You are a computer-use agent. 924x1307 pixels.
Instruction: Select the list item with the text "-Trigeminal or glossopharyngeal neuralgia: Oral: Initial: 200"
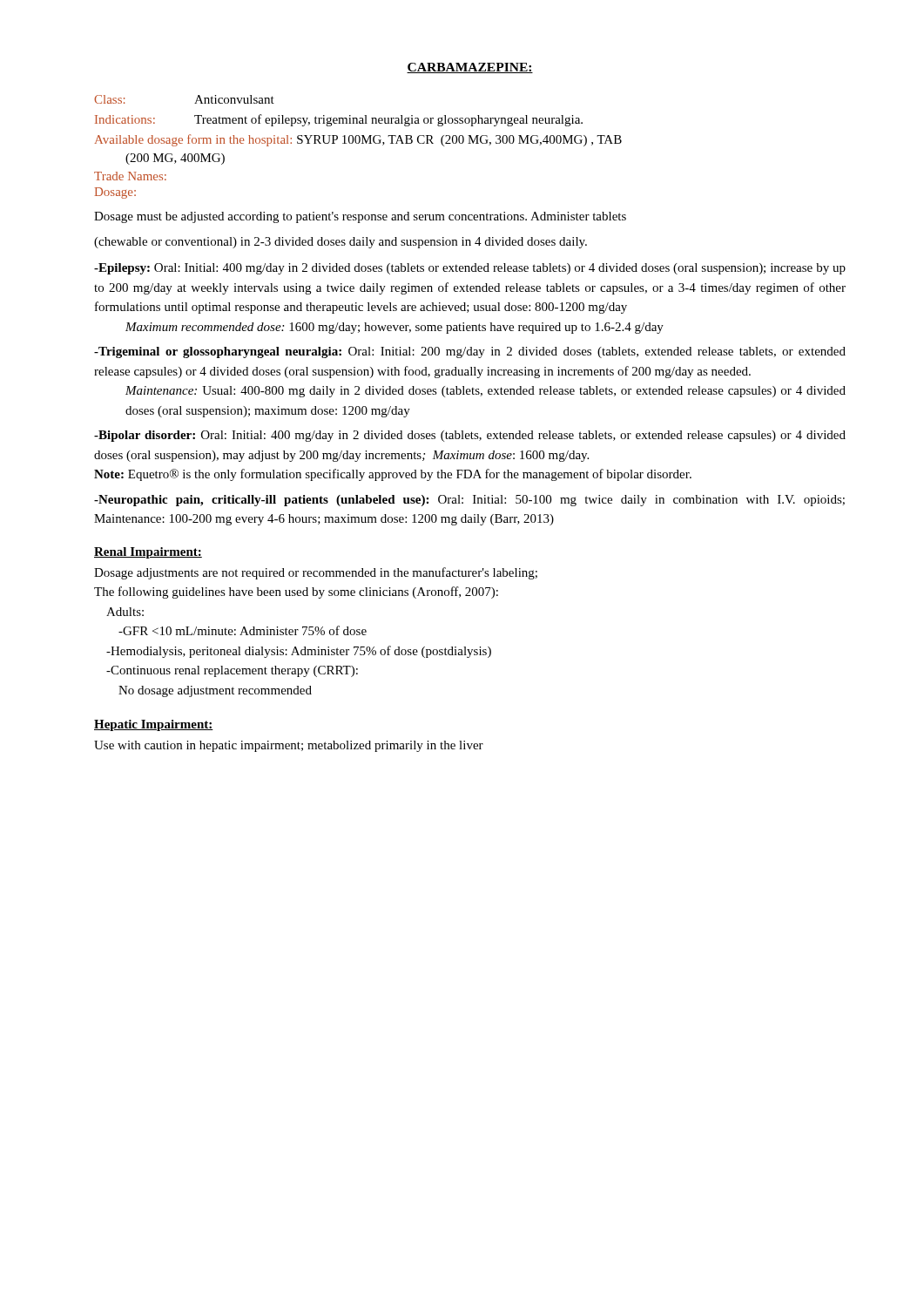[470, 382]
